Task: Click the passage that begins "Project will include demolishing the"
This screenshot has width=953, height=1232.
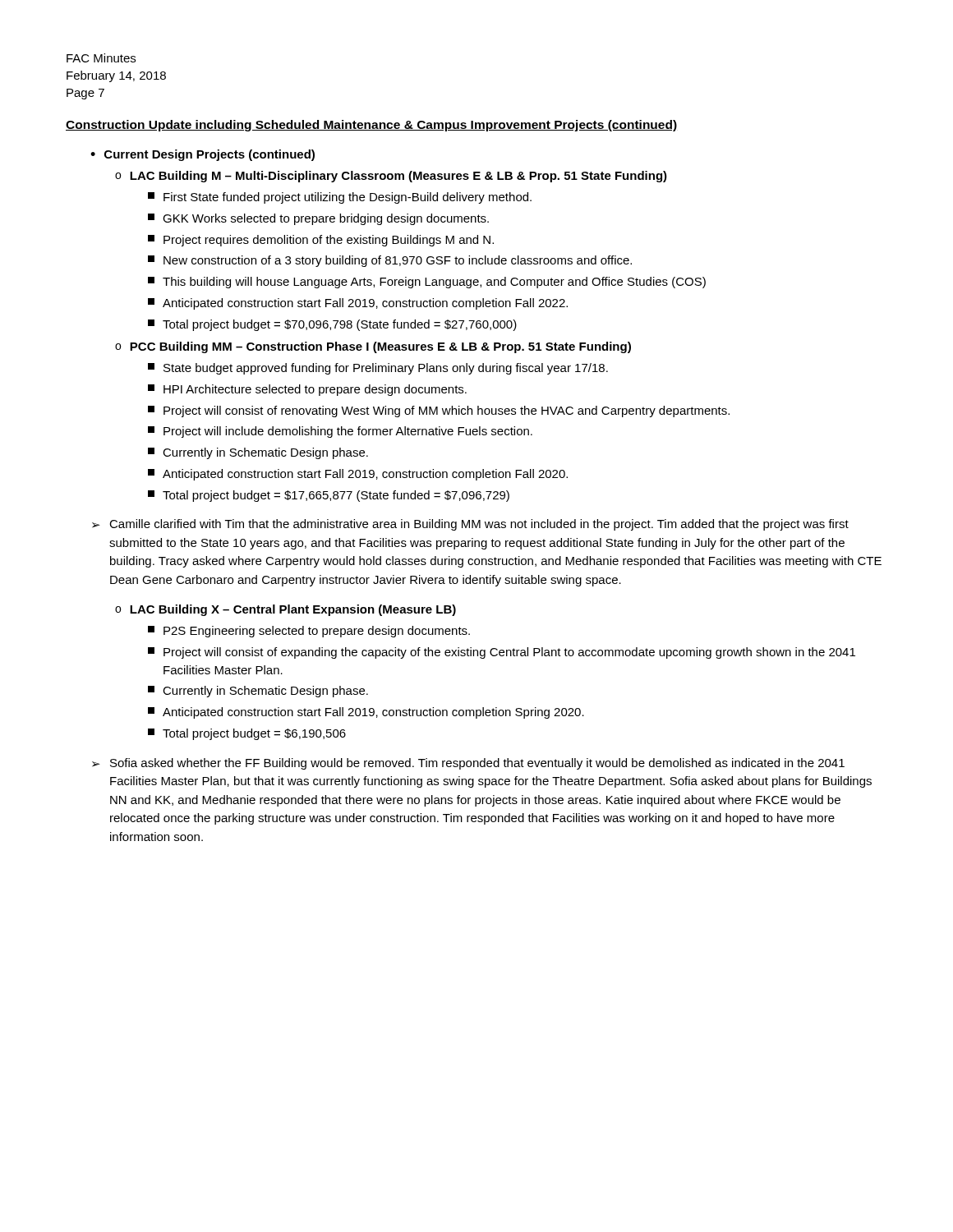Action: pyautogui.click(x=518, y=431)
